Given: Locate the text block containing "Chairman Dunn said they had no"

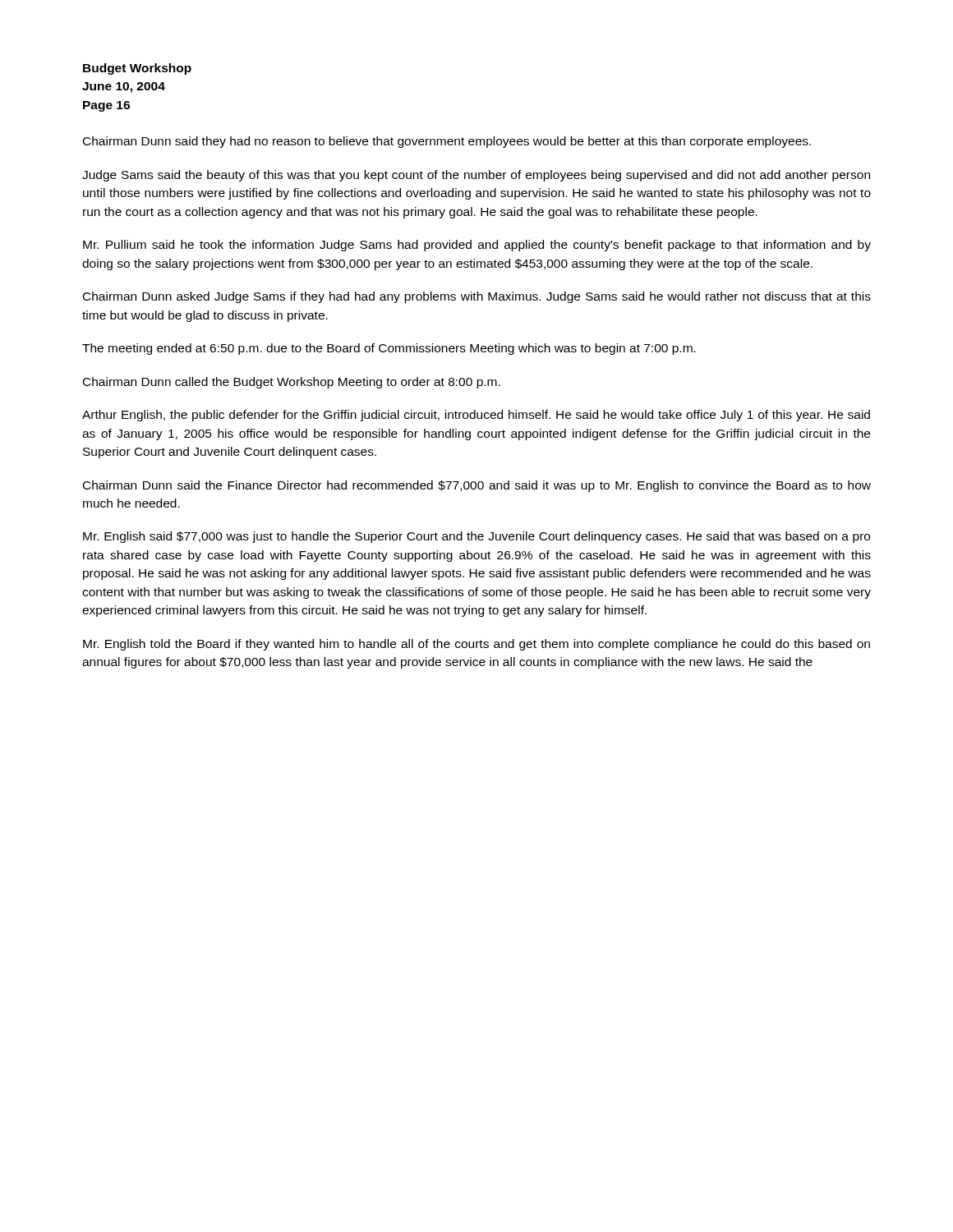Looking at the screenshot, I should [447, 141].
